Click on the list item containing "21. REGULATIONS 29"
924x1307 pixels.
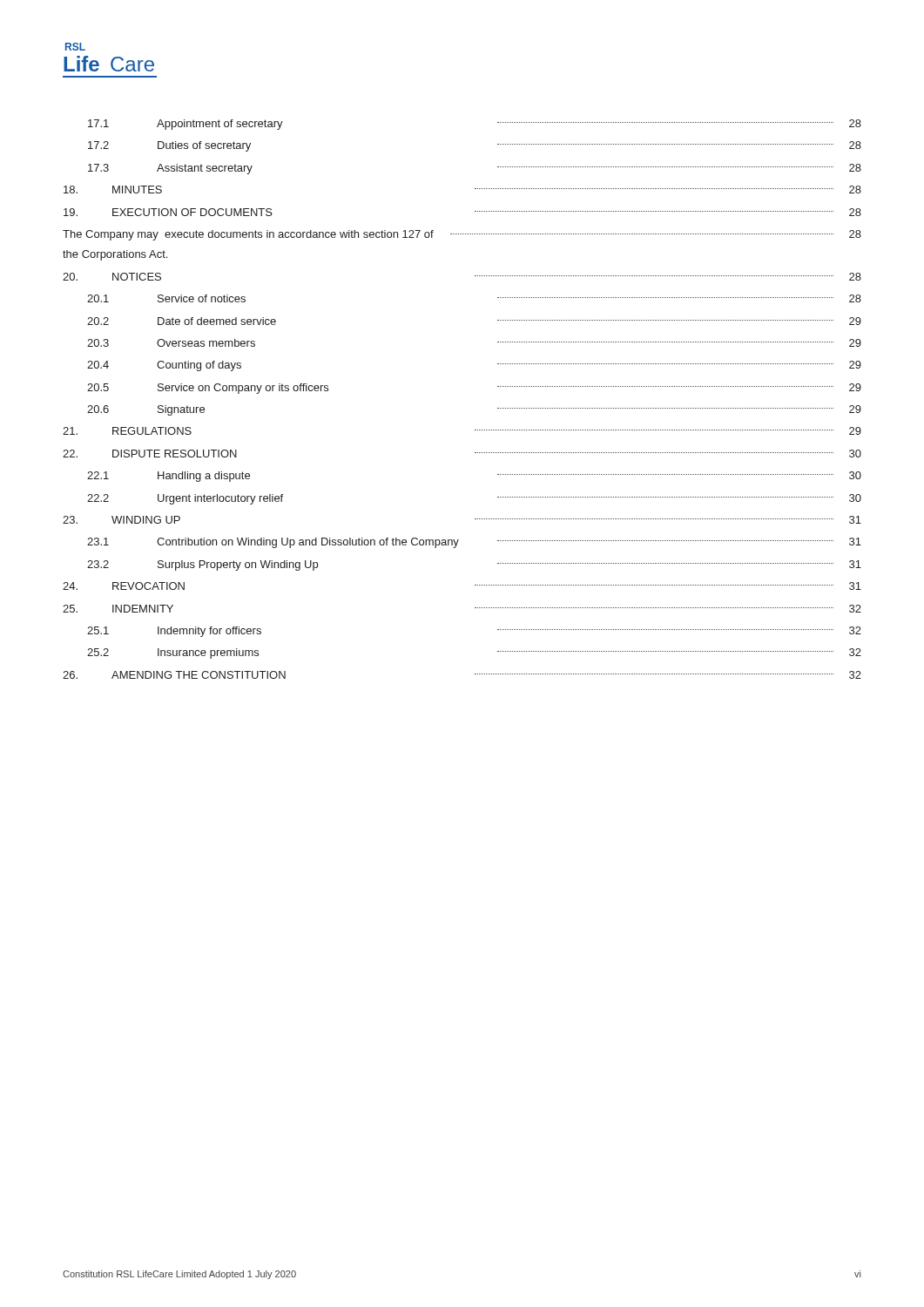click(72, 431)
